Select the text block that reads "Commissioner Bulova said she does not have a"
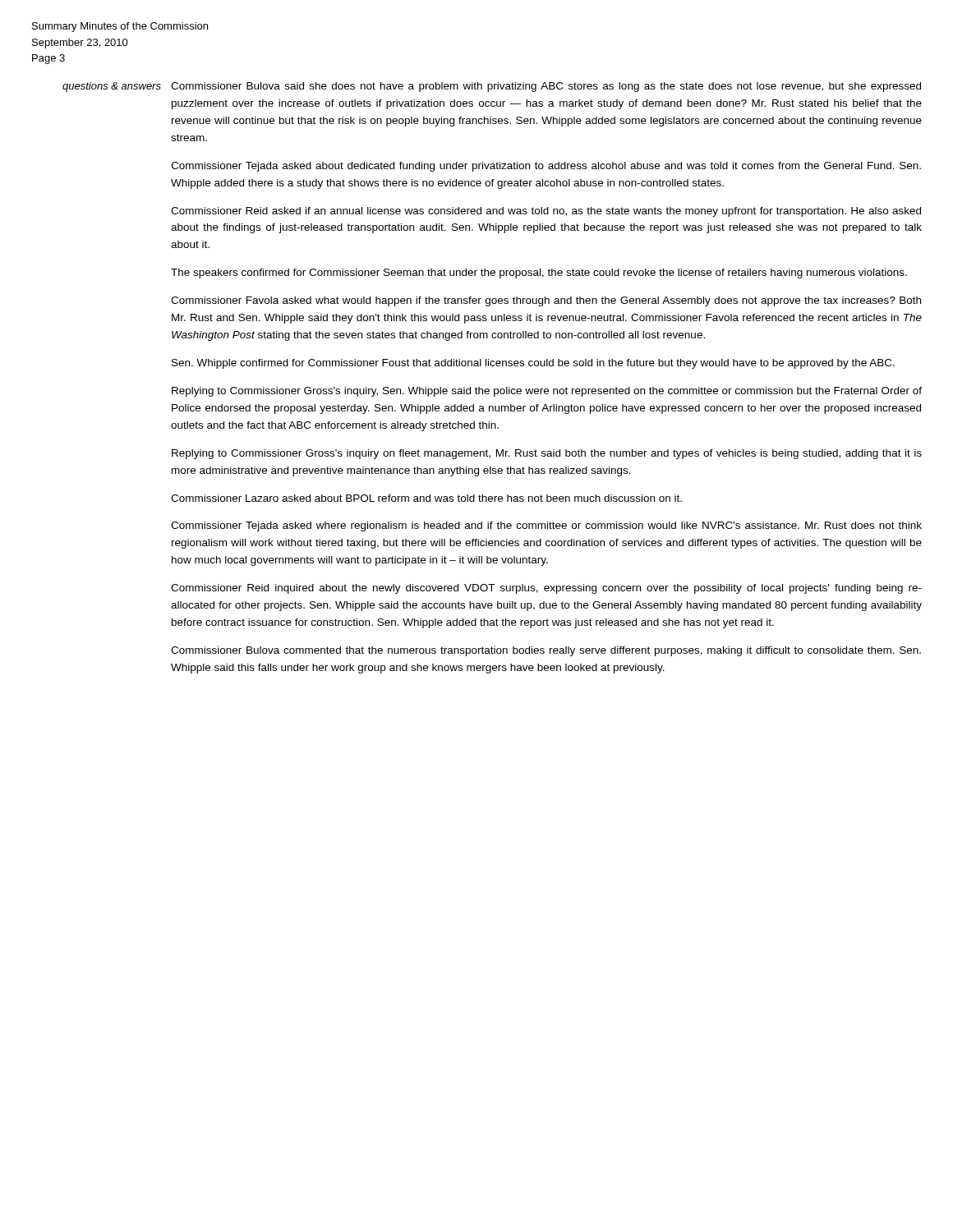 click(546, 112)
